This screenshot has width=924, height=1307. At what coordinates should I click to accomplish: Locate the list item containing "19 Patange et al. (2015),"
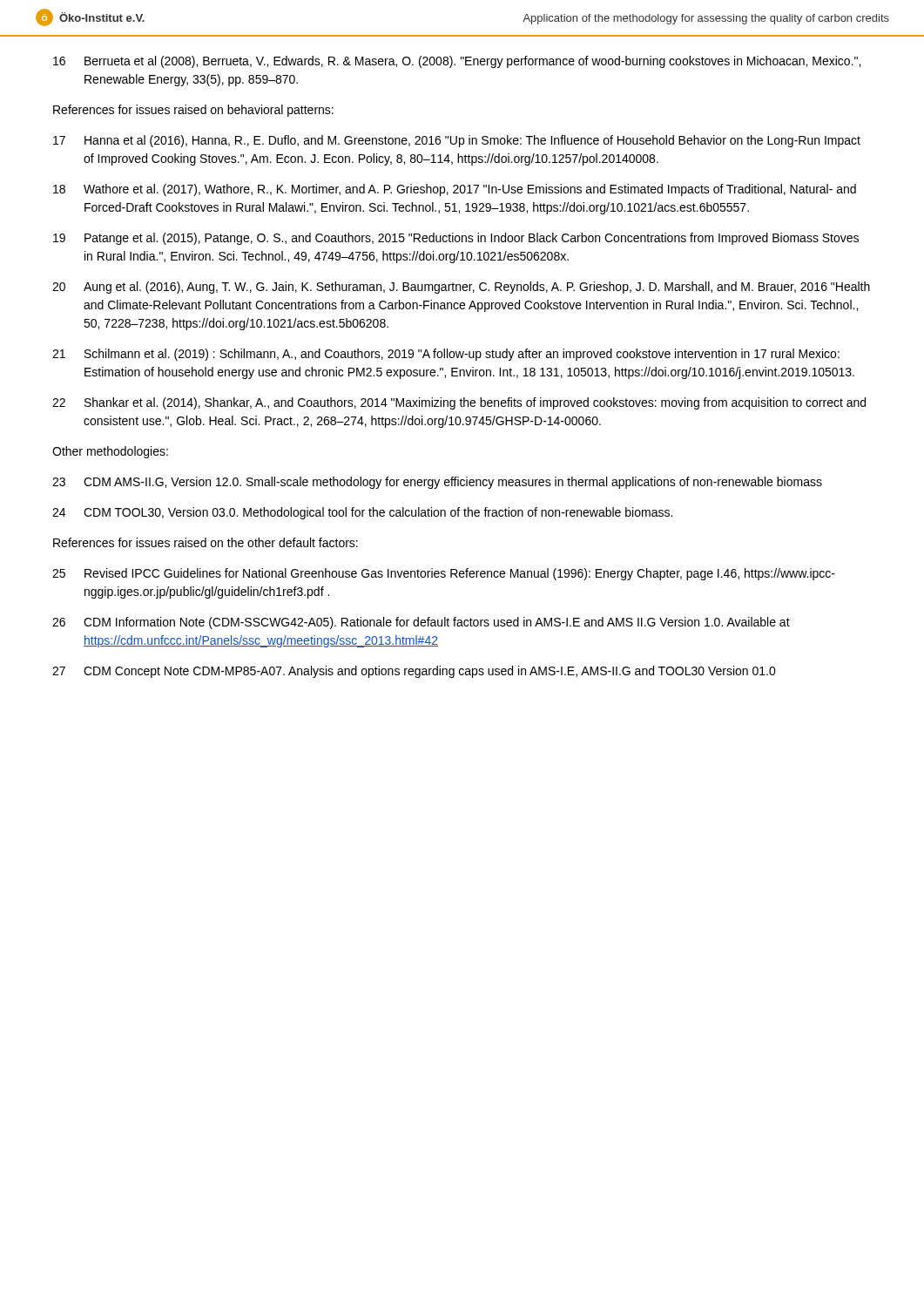(462, 247)
